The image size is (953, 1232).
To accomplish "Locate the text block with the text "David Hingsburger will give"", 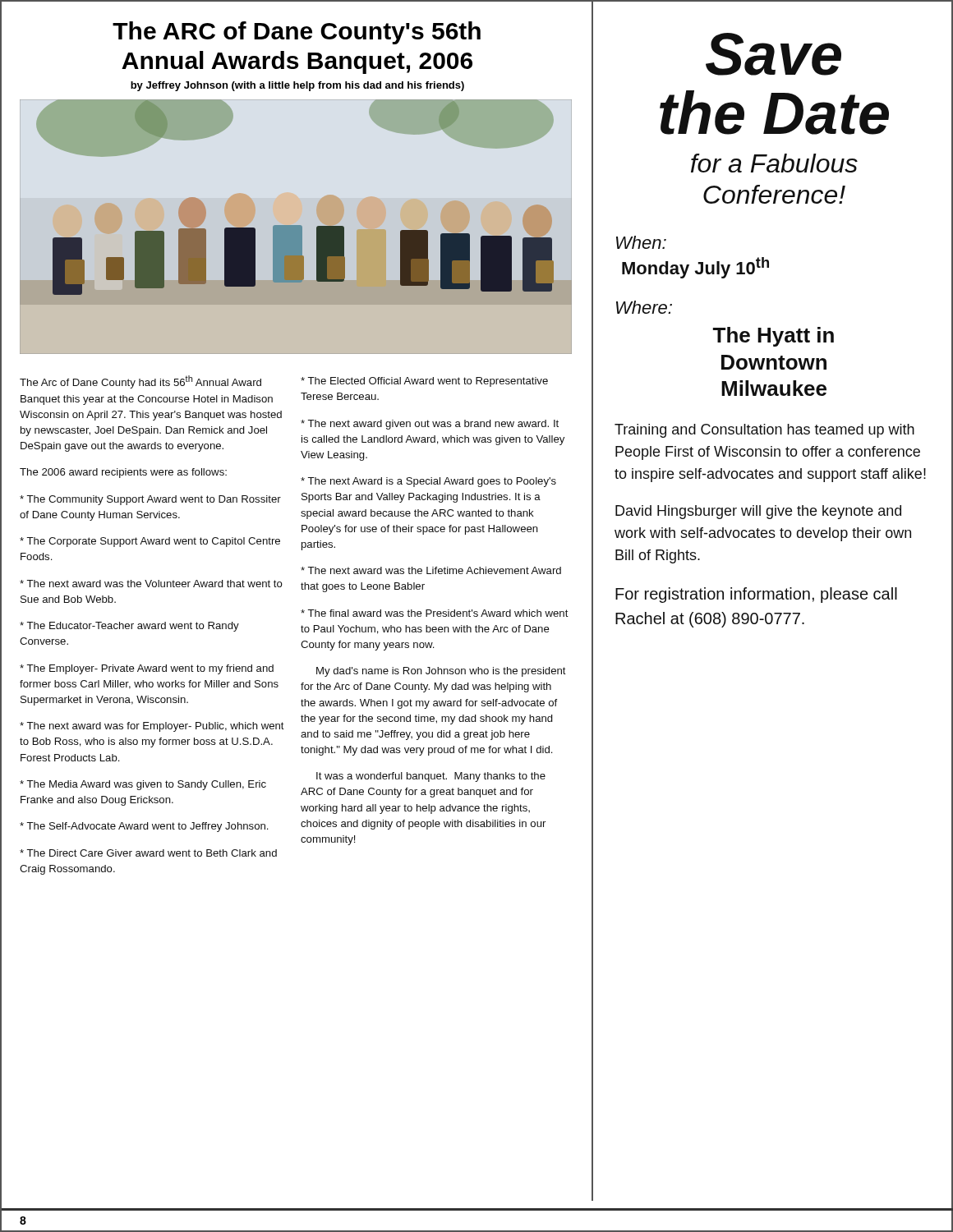I will [763, 533].
